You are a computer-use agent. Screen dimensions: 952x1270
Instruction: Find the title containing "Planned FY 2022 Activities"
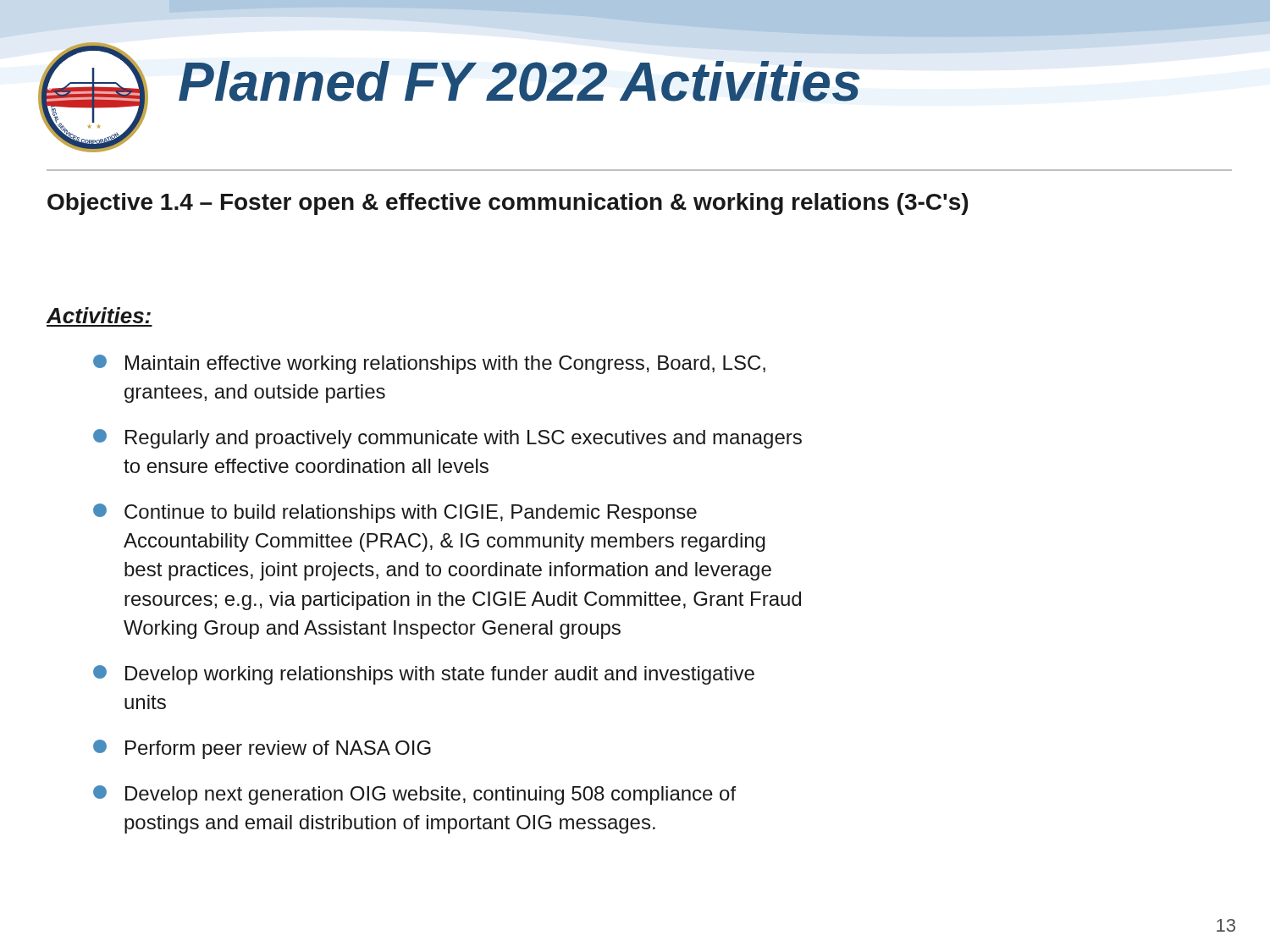click(707, 82)
